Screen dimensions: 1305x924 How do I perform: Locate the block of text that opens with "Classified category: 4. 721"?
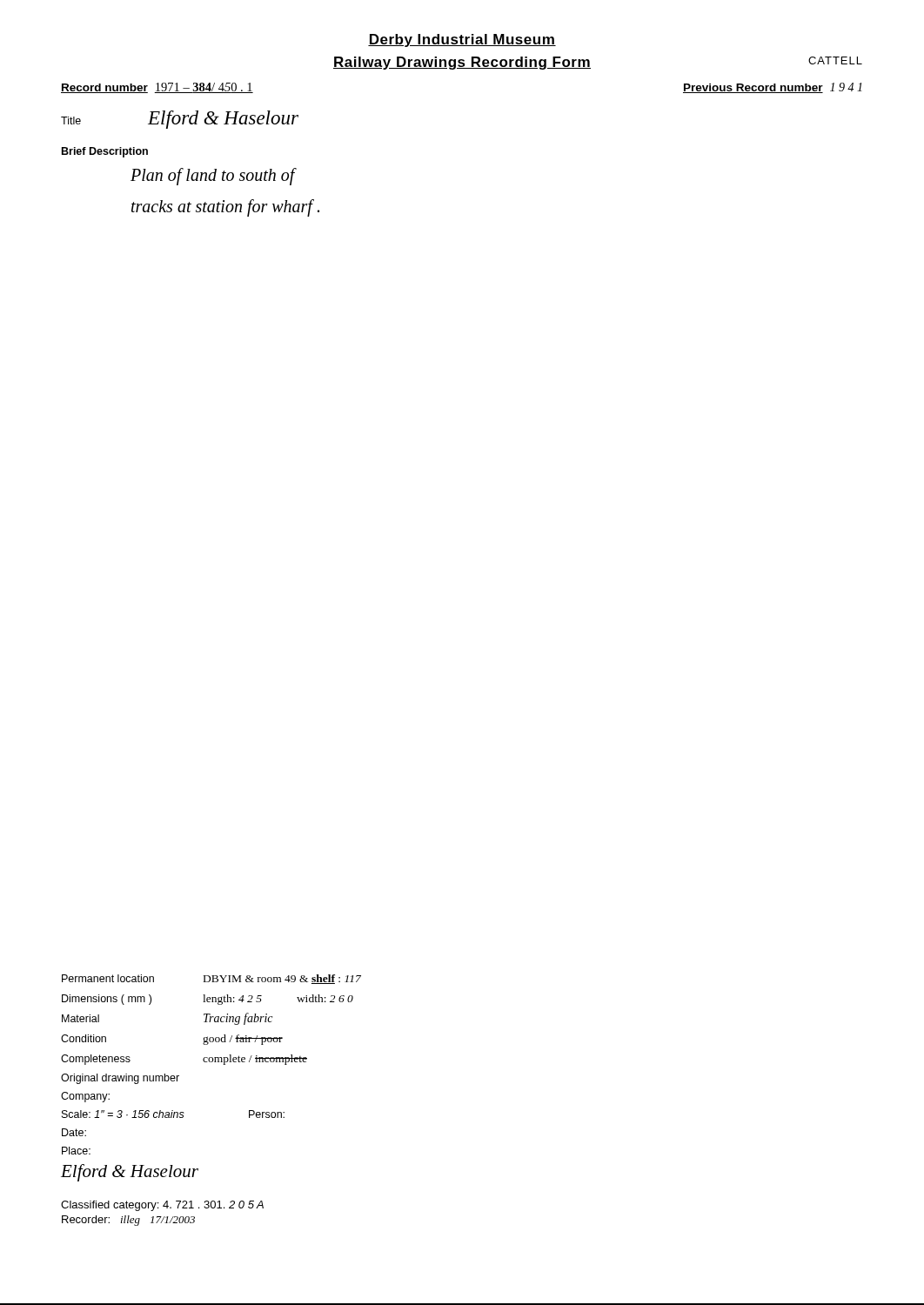click(x=163, y=1205)
